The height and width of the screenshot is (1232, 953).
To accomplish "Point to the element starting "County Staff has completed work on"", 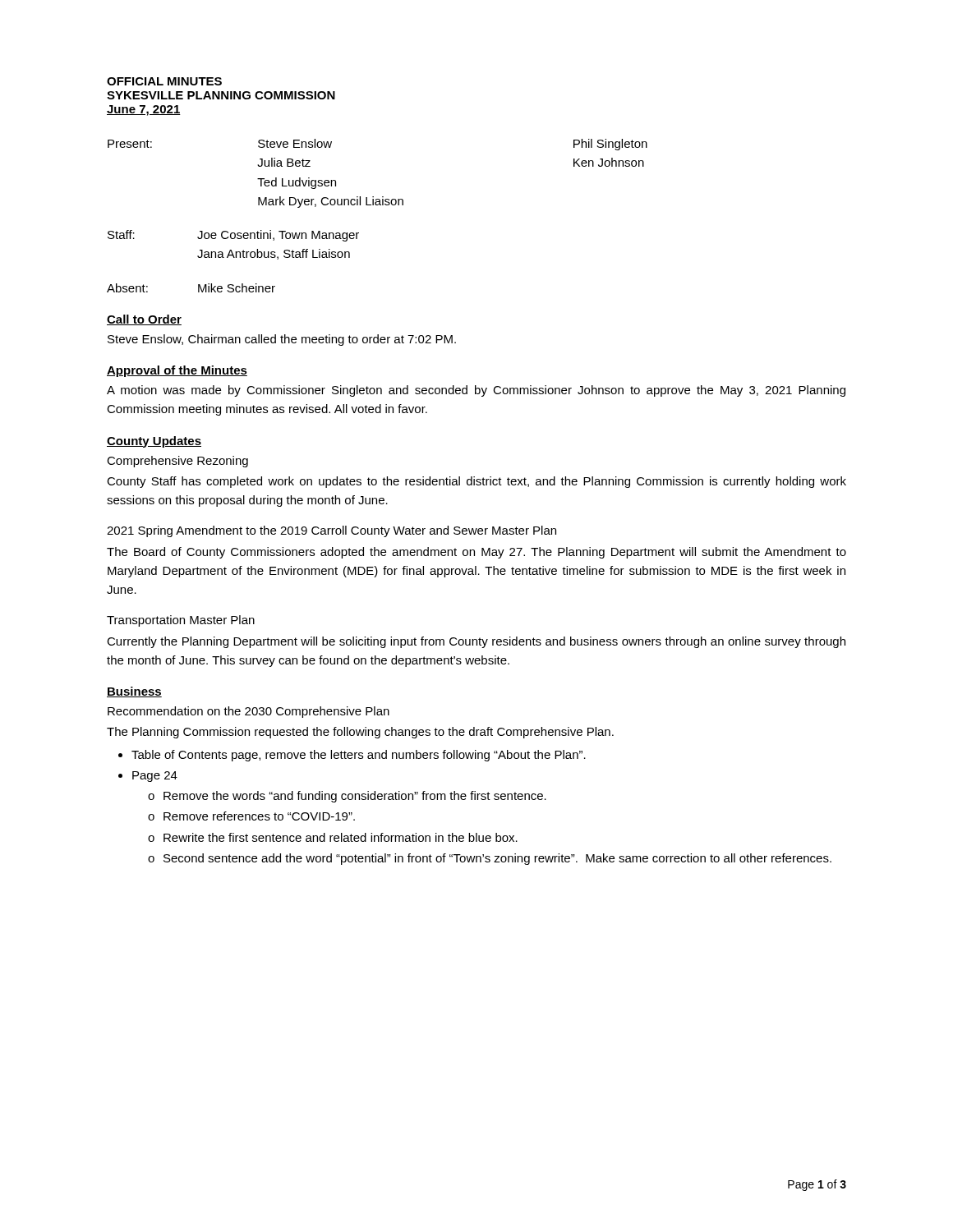I will [476, 490].
